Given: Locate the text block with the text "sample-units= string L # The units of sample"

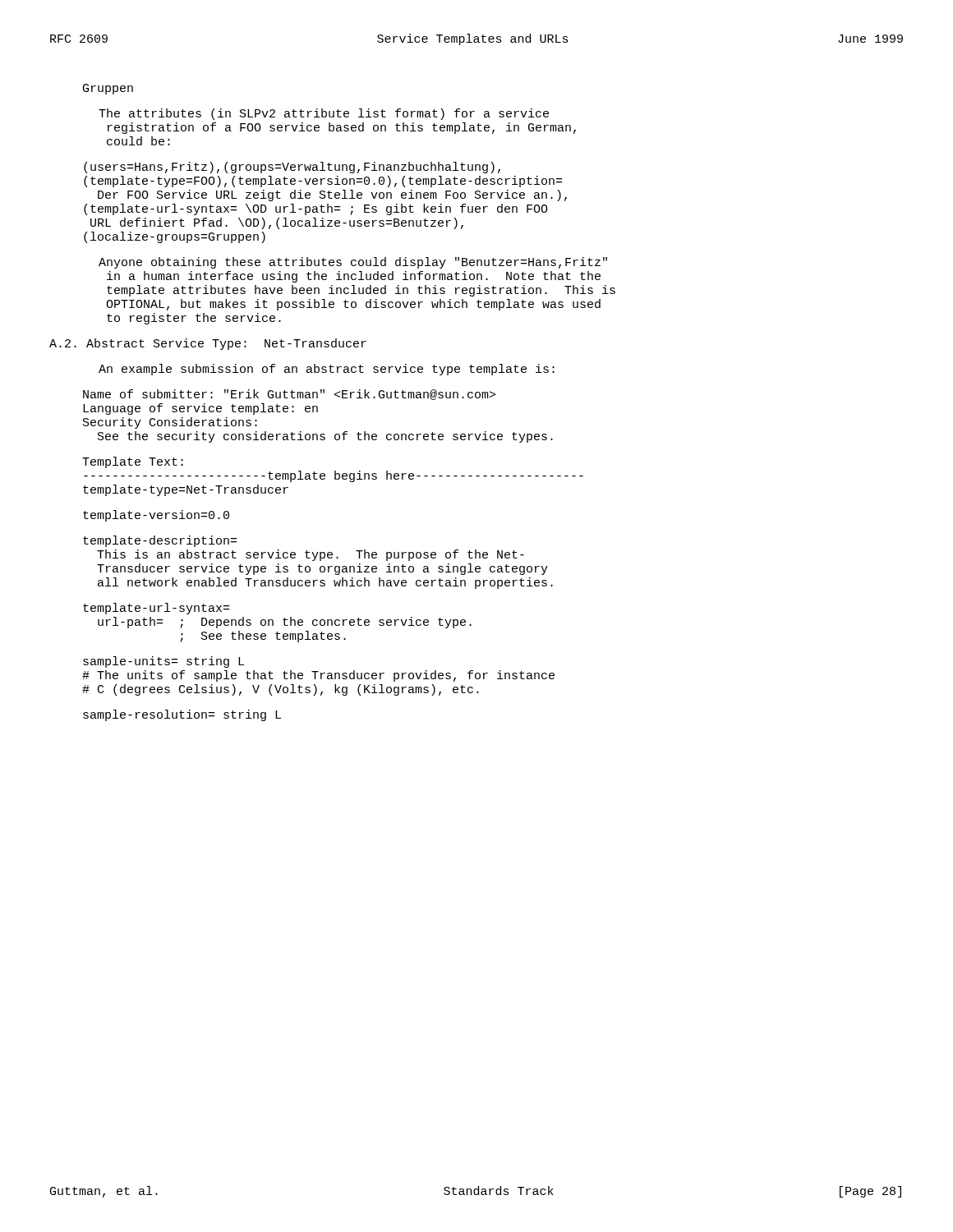Looking at the screenshot, I should [x=319, y=676].
